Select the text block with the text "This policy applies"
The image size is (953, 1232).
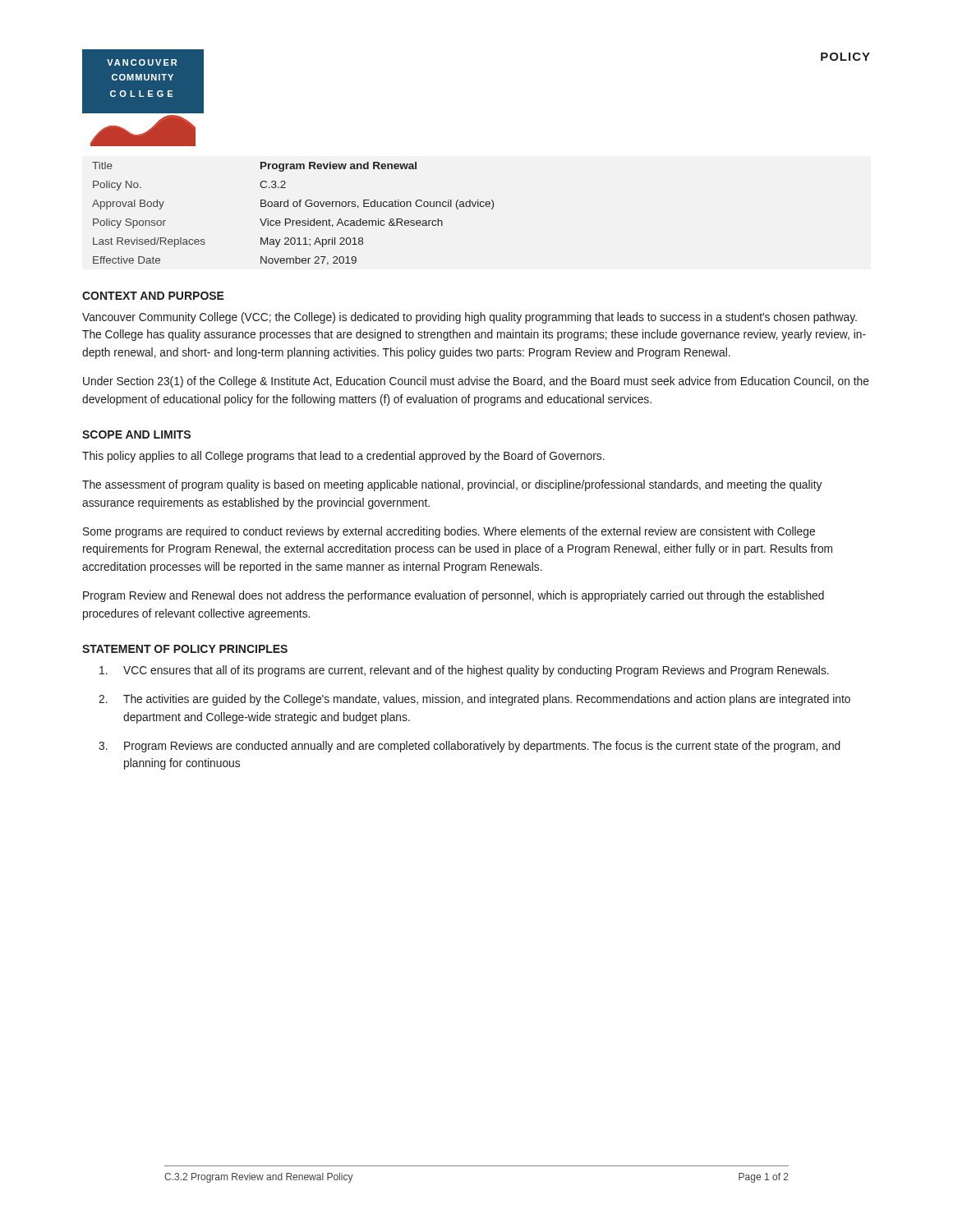pos(344,456)
